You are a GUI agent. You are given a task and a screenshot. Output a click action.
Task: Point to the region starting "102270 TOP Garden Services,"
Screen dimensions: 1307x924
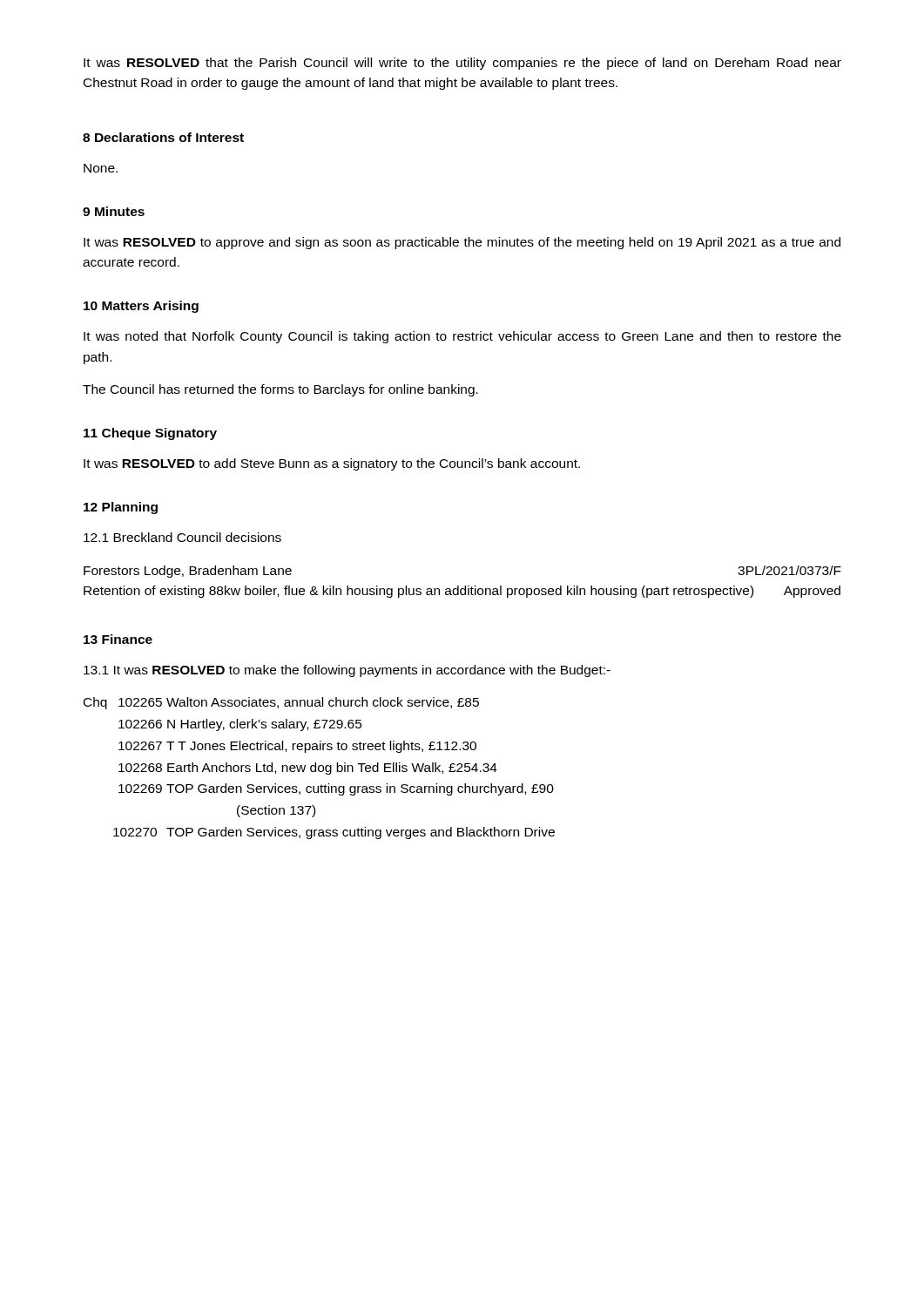334,832
